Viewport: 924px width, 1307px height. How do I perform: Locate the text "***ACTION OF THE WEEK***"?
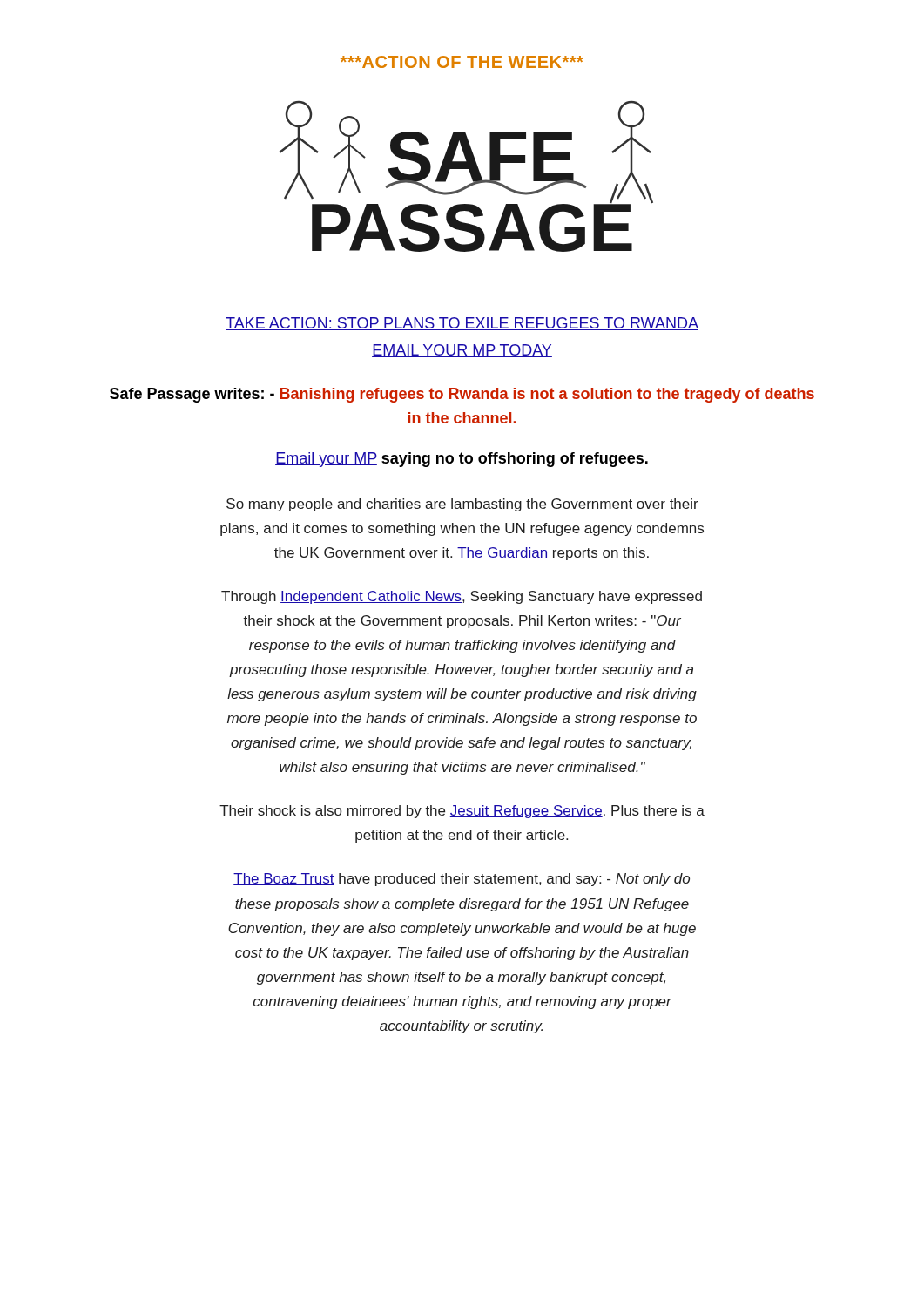point(462,62)
